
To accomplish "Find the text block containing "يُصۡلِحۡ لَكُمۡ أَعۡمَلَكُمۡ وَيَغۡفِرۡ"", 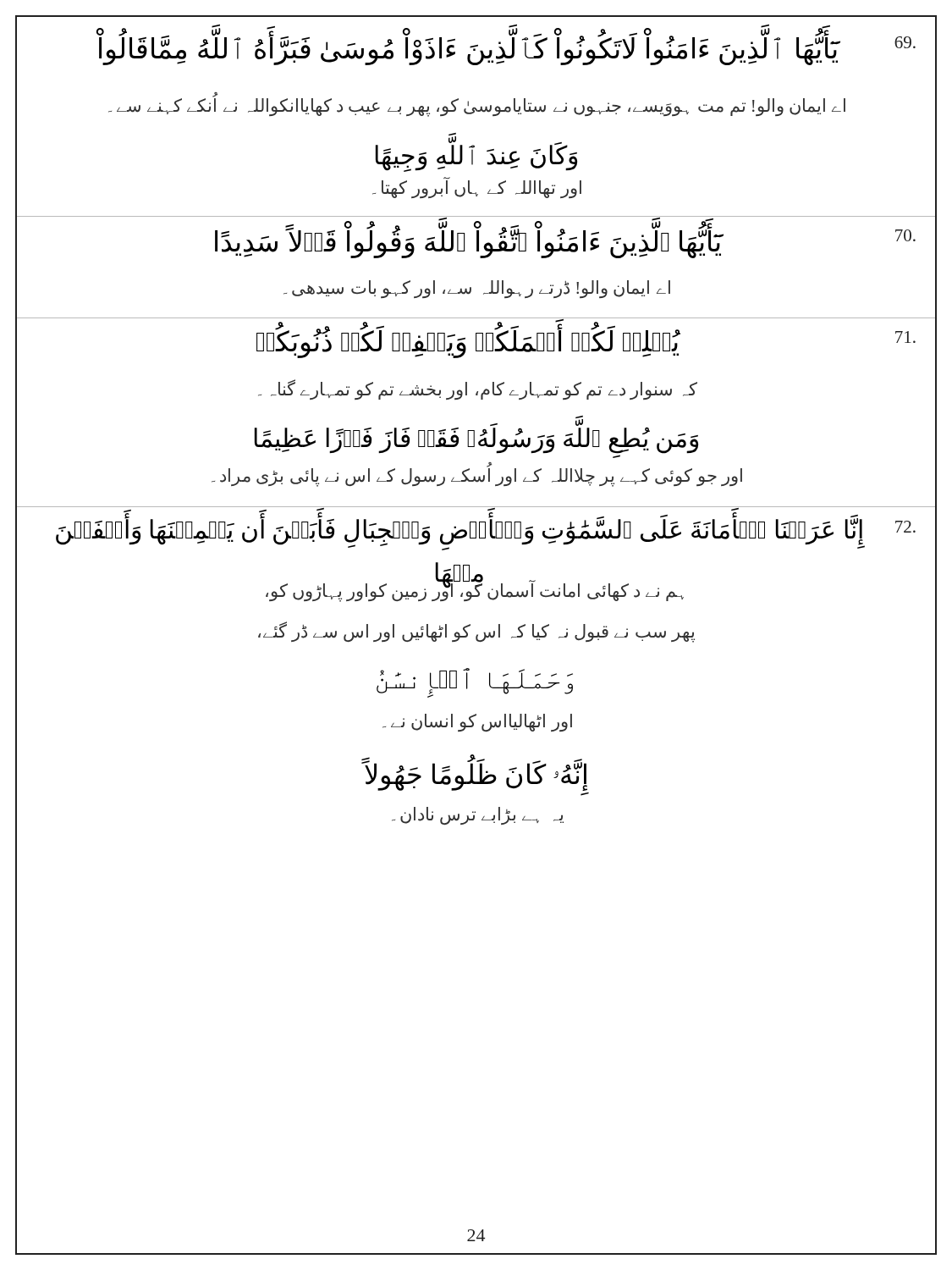I will click(x=468, y=342).
